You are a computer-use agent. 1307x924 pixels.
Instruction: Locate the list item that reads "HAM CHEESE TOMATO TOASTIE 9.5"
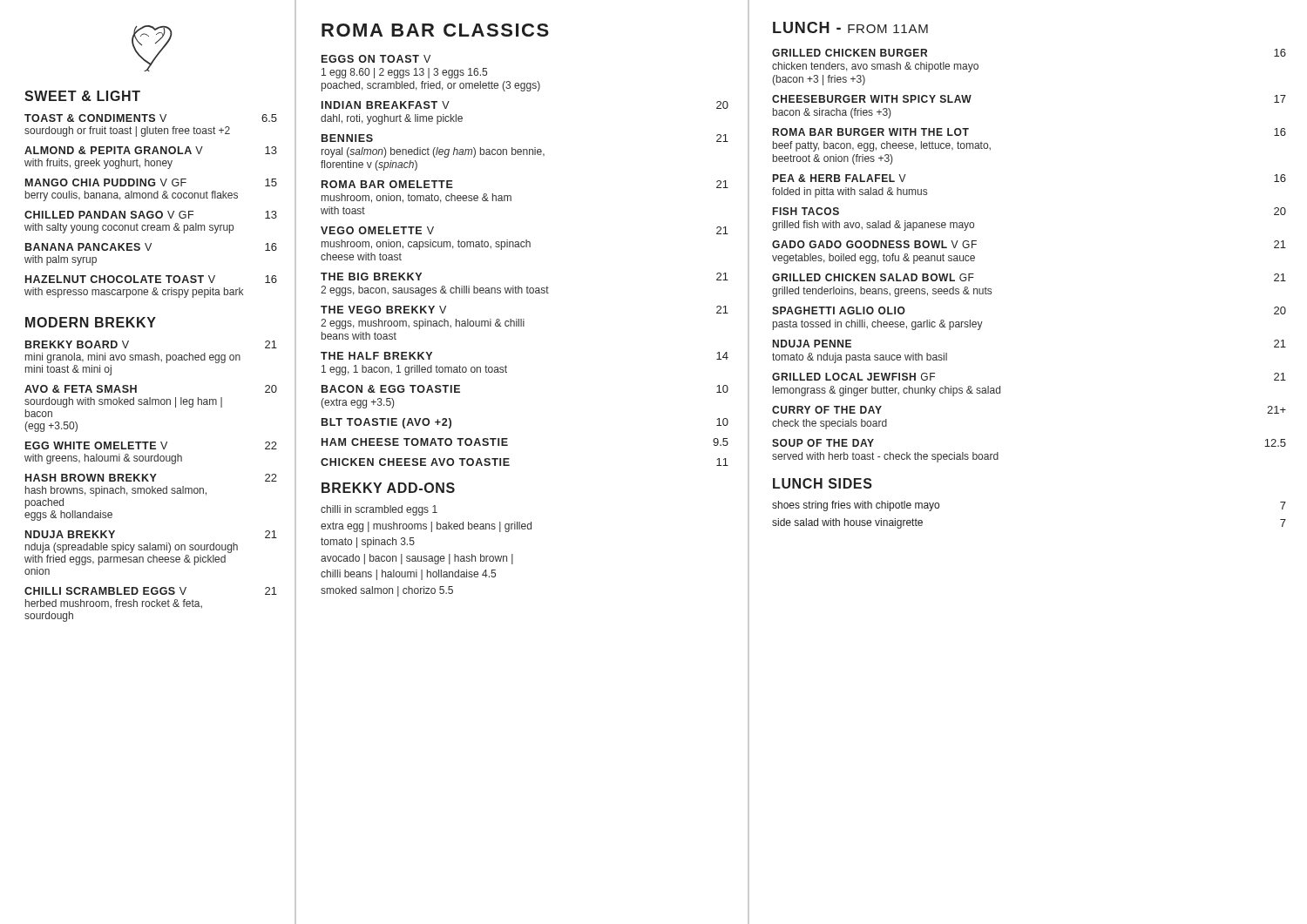coord(411,442)
